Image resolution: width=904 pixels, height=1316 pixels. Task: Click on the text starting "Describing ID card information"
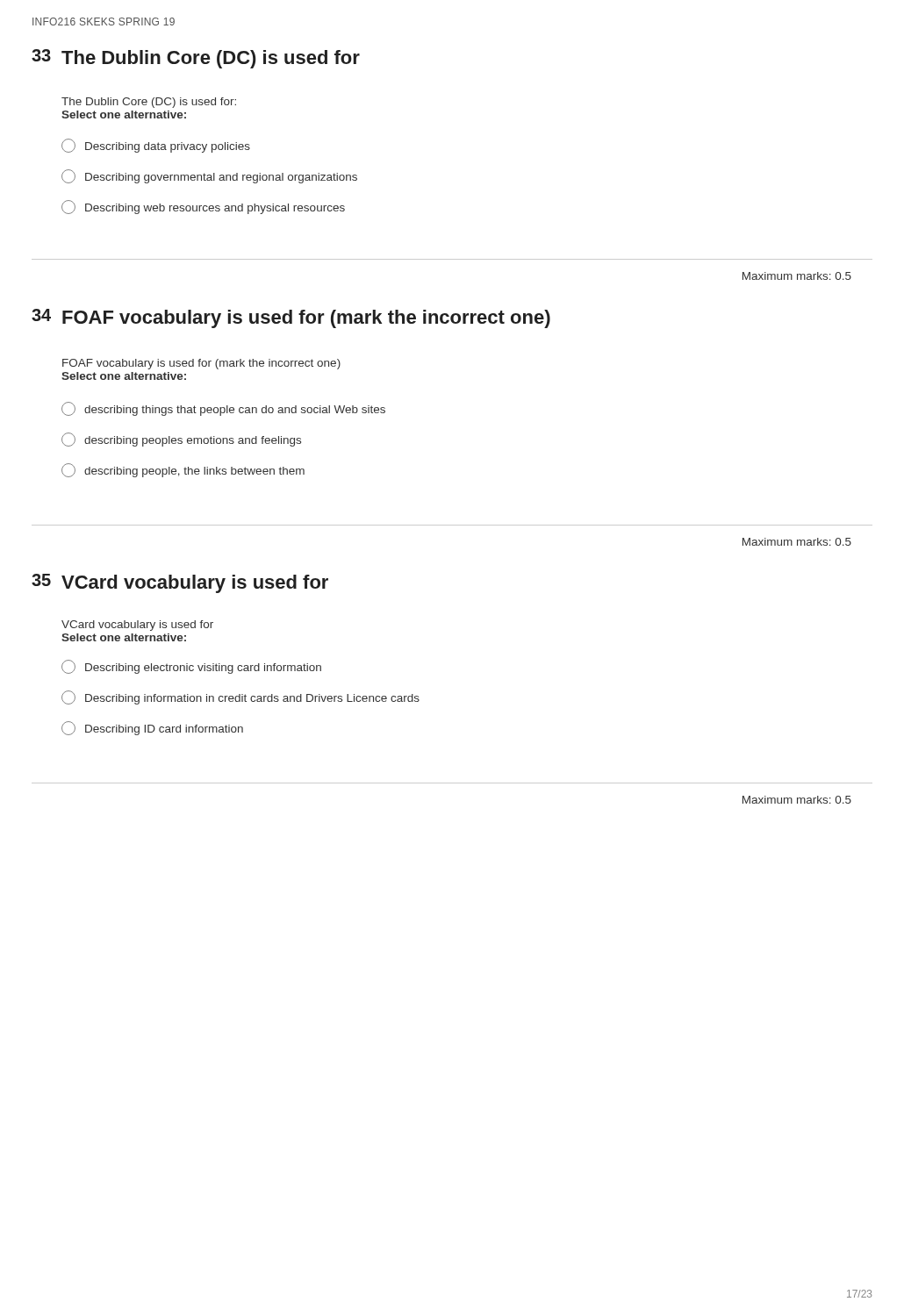(153, 728)
